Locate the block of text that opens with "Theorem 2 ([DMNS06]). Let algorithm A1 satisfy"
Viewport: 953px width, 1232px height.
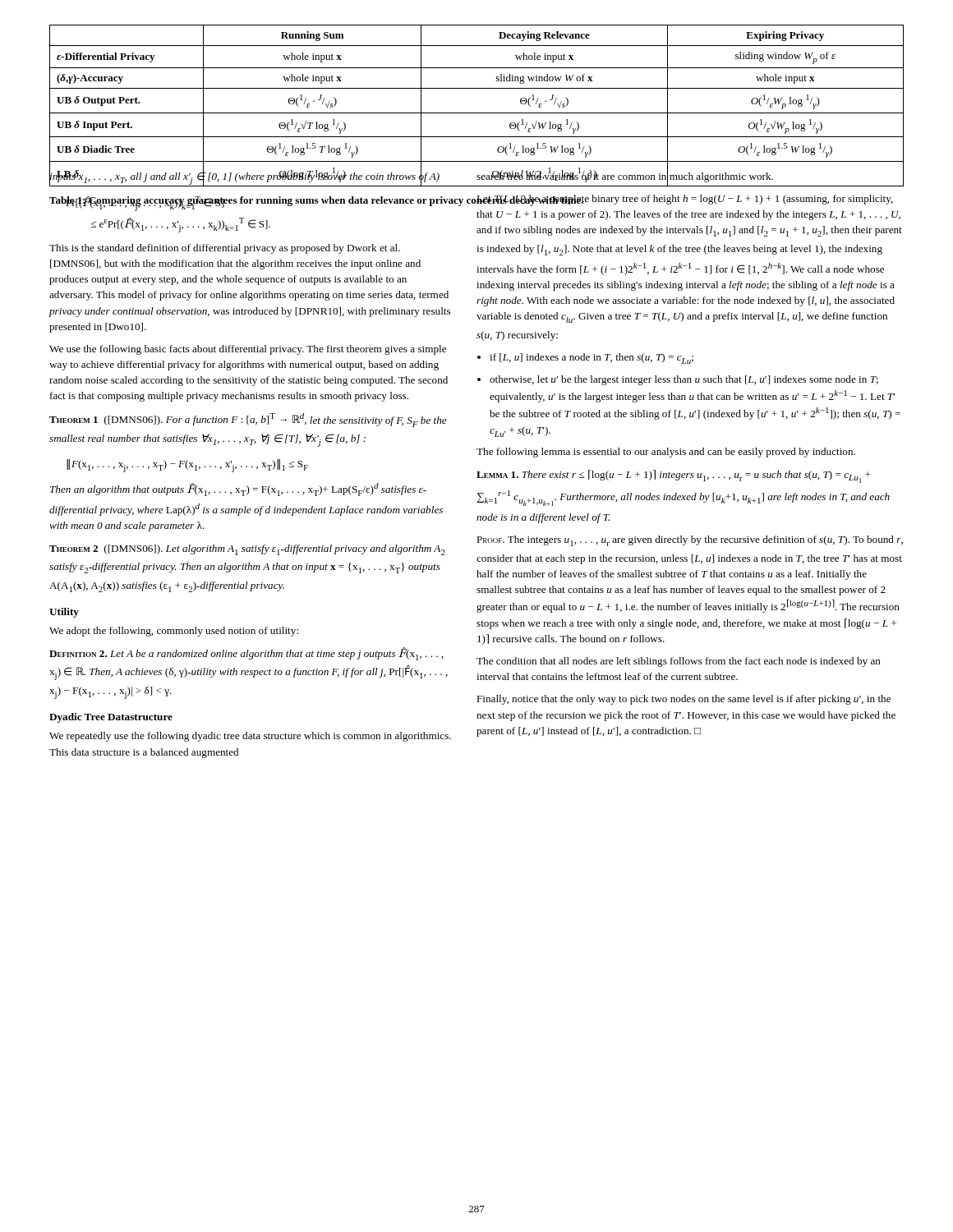point(251,568)
